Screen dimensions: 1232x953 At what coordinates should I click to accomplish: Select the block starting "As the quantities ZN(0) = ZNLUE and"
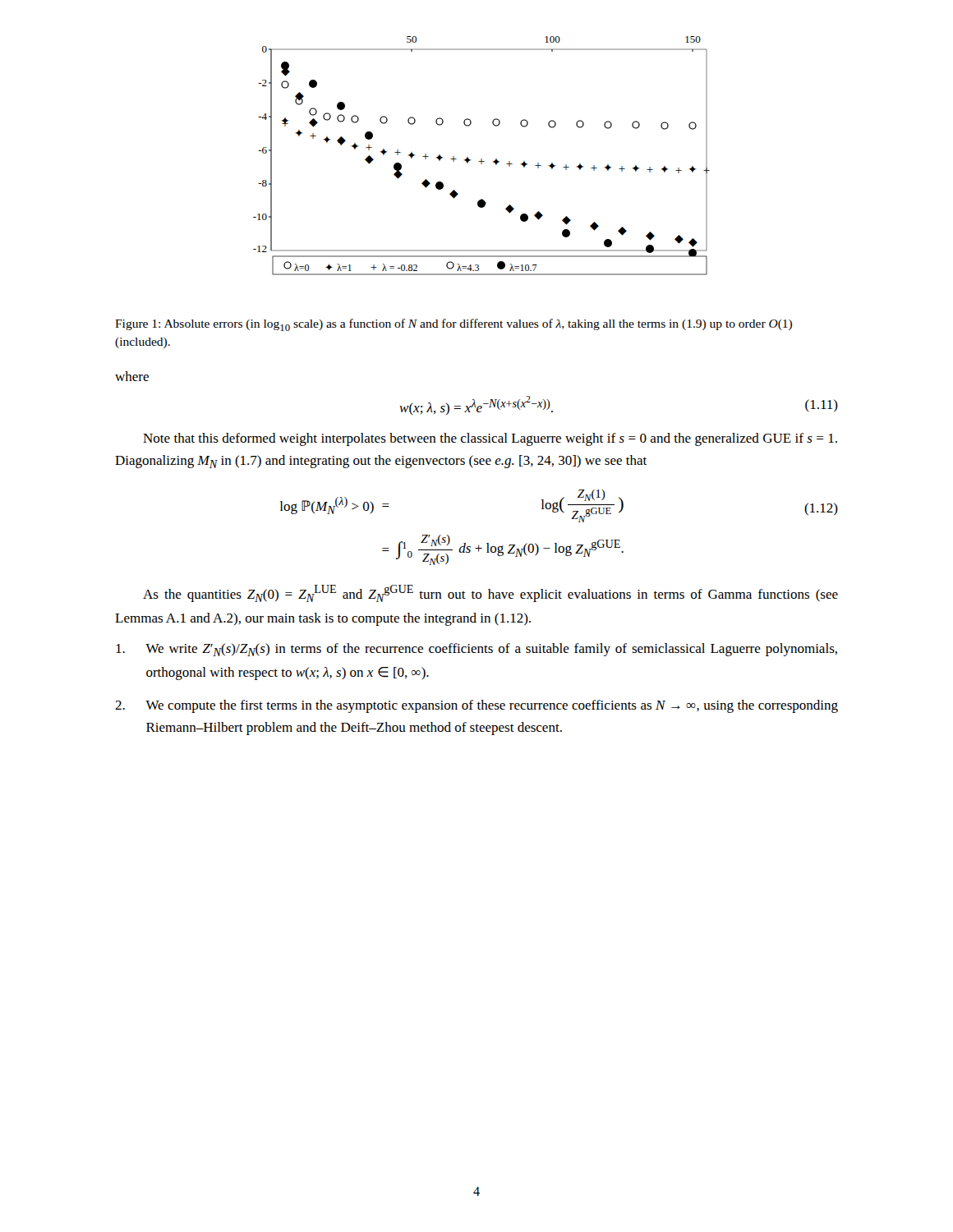pyautogui.click(x=476, y=604)
